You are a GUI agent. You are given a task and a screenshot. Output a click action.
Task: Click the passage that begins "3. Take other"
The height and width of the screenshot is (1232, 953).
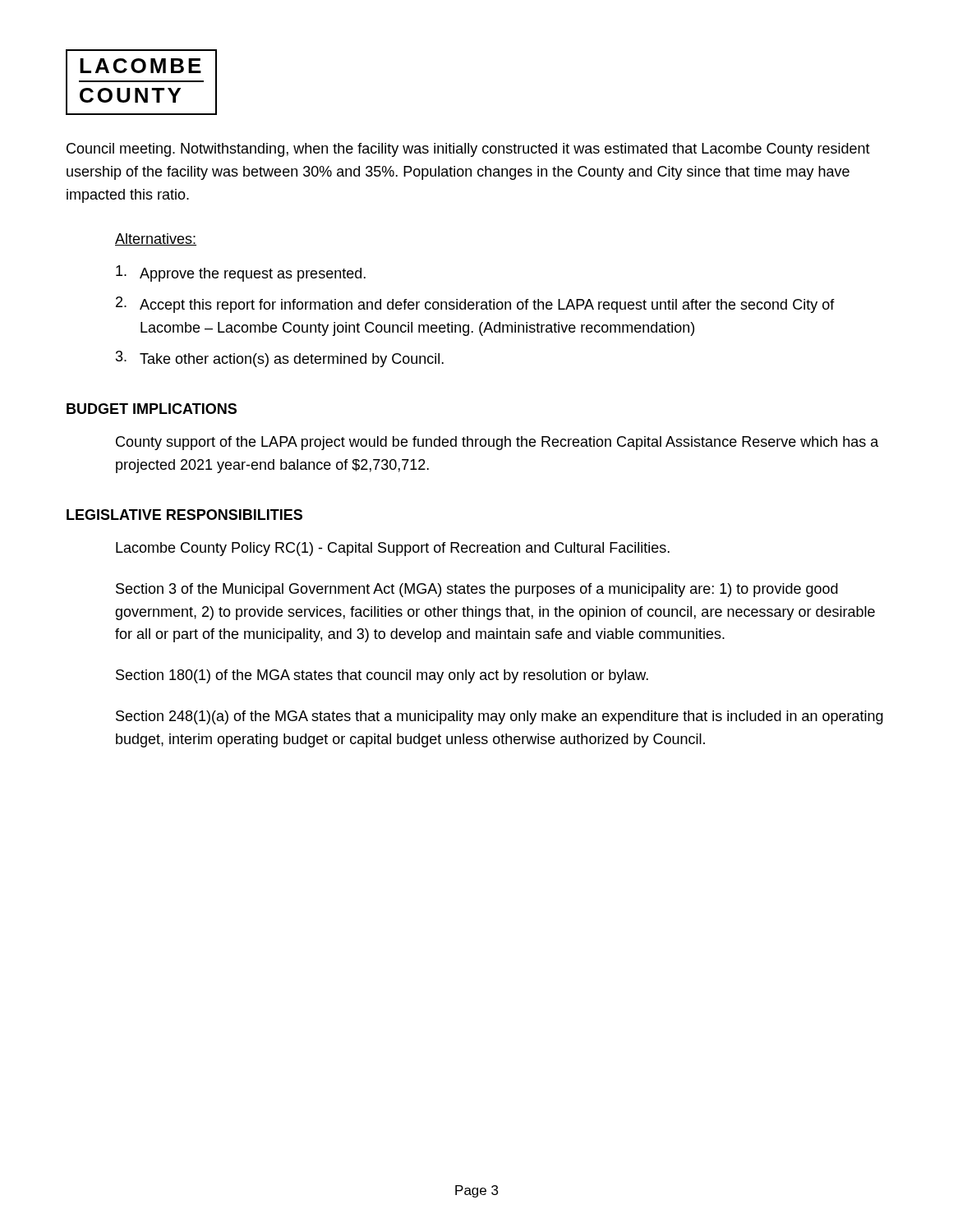coord(280,360)
